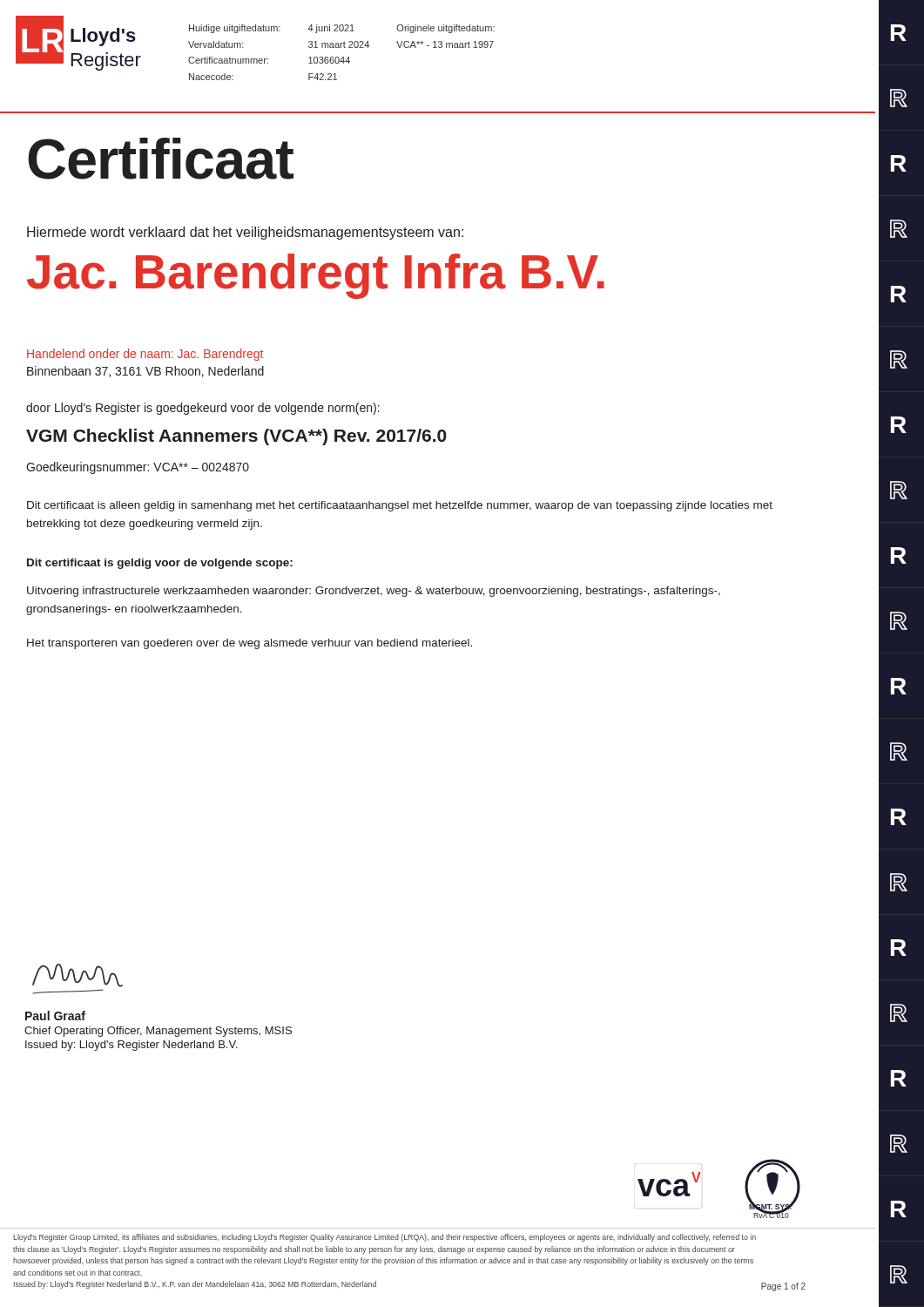Image resolution: width=924 pixels, height=1307 pixels.
Task: Select the element starting "Het transporteren van goederen over de"
Action: click(250, 643)
